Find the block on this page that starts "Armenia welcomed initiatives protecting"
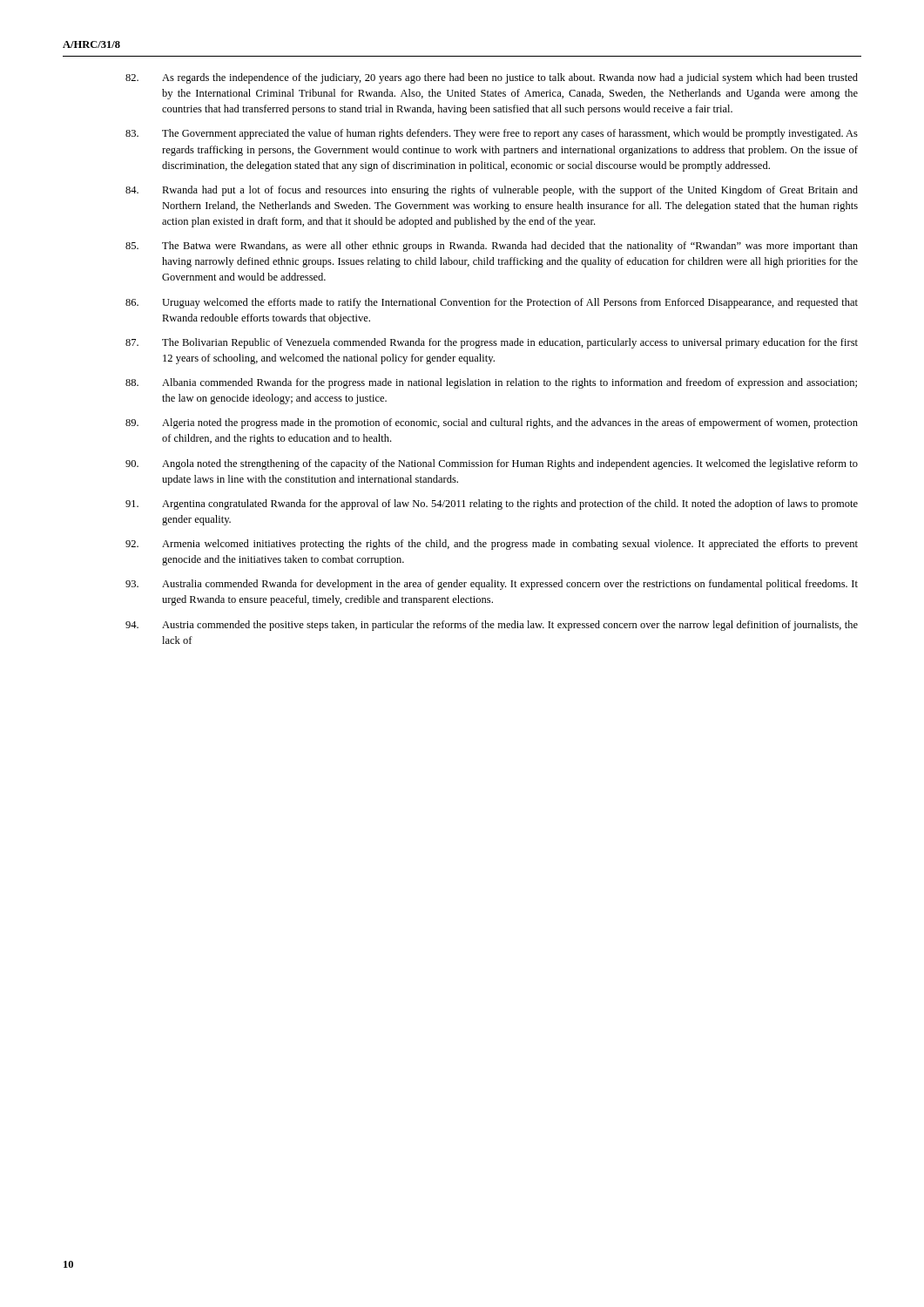 492,552
